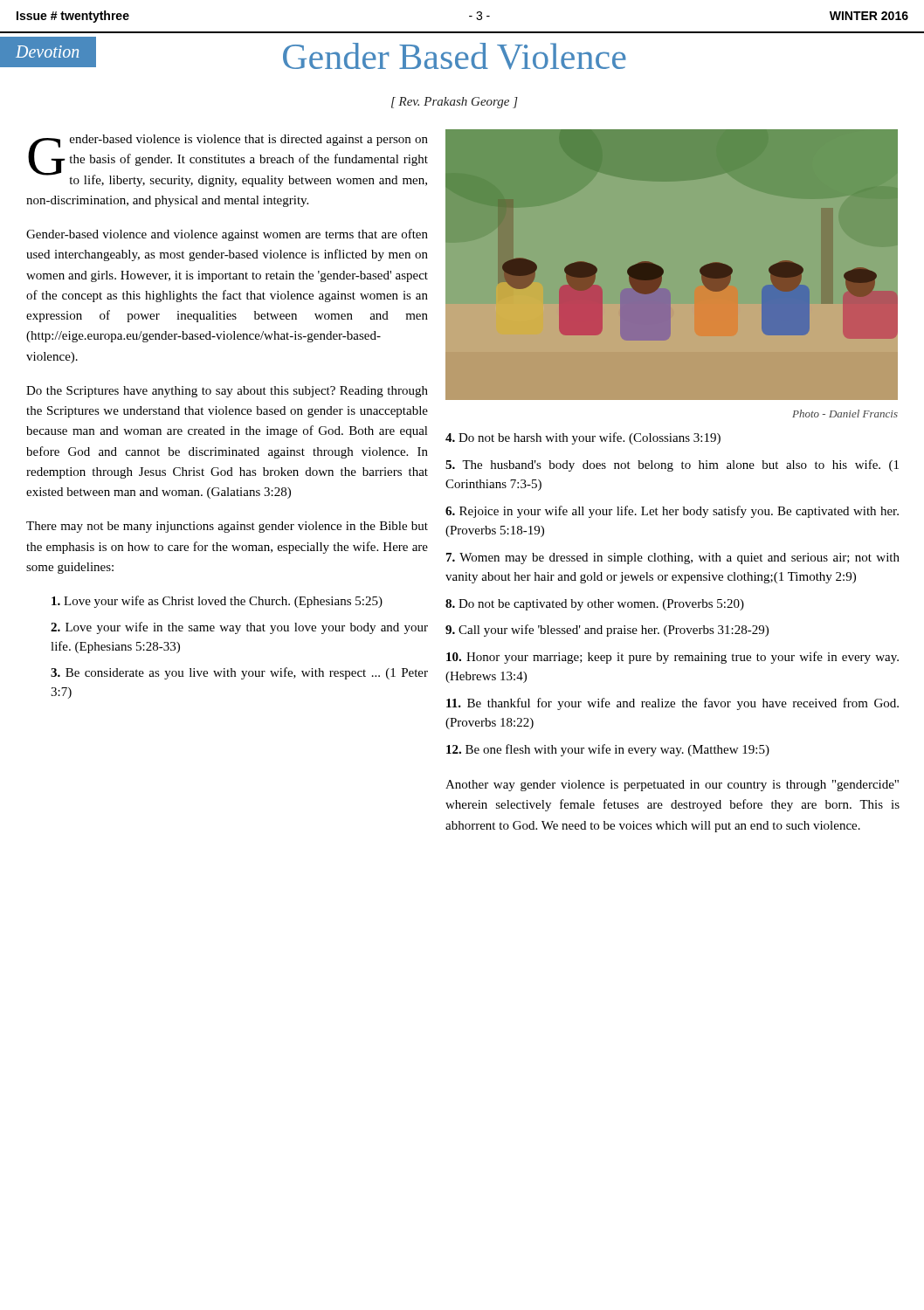Navigate to the region starting "11. Be thankful for your wife and"

pyautogui.click(x=672, y=712)
